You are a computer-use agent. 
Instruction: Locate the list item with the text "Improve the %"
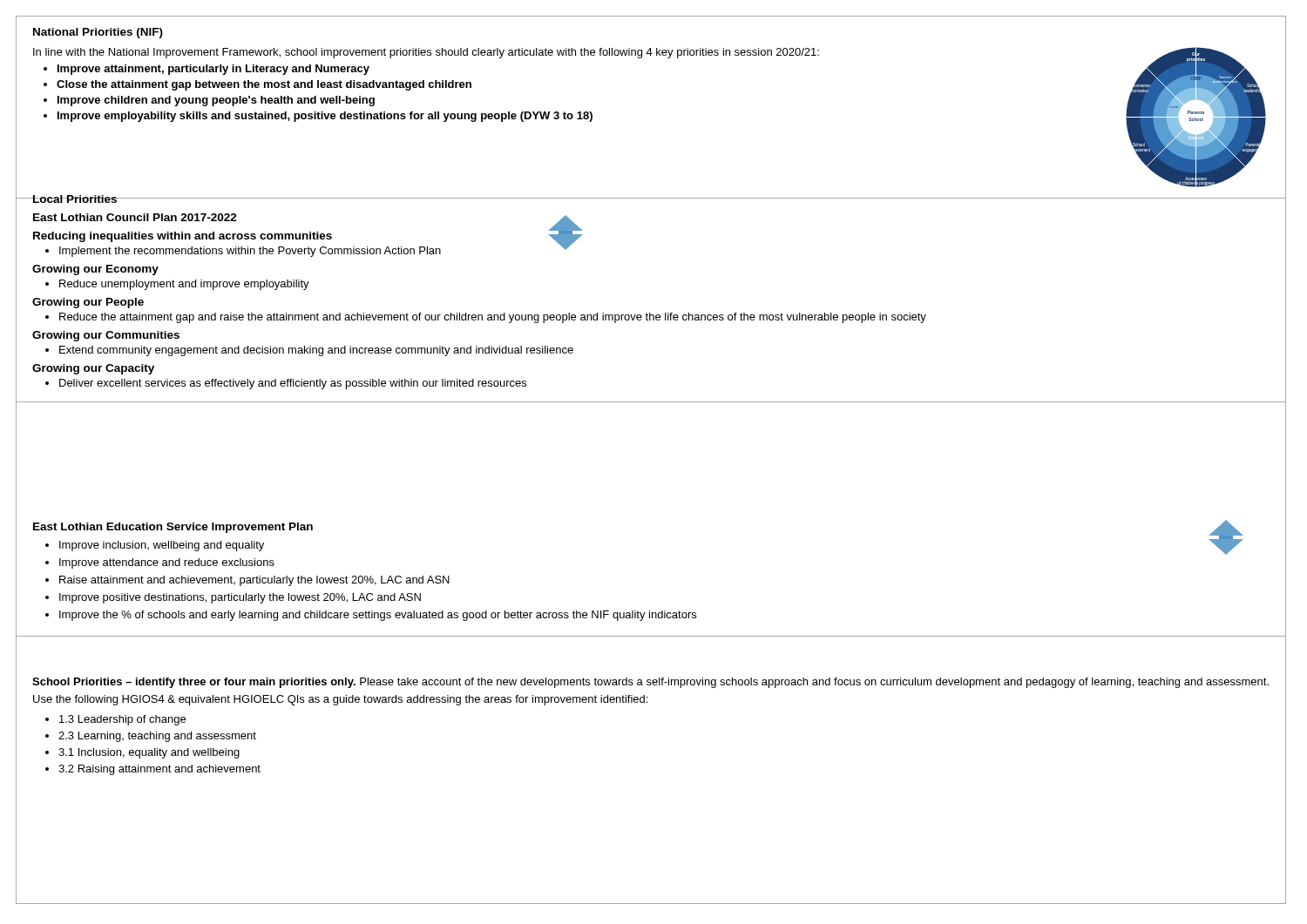pos(378,614)
